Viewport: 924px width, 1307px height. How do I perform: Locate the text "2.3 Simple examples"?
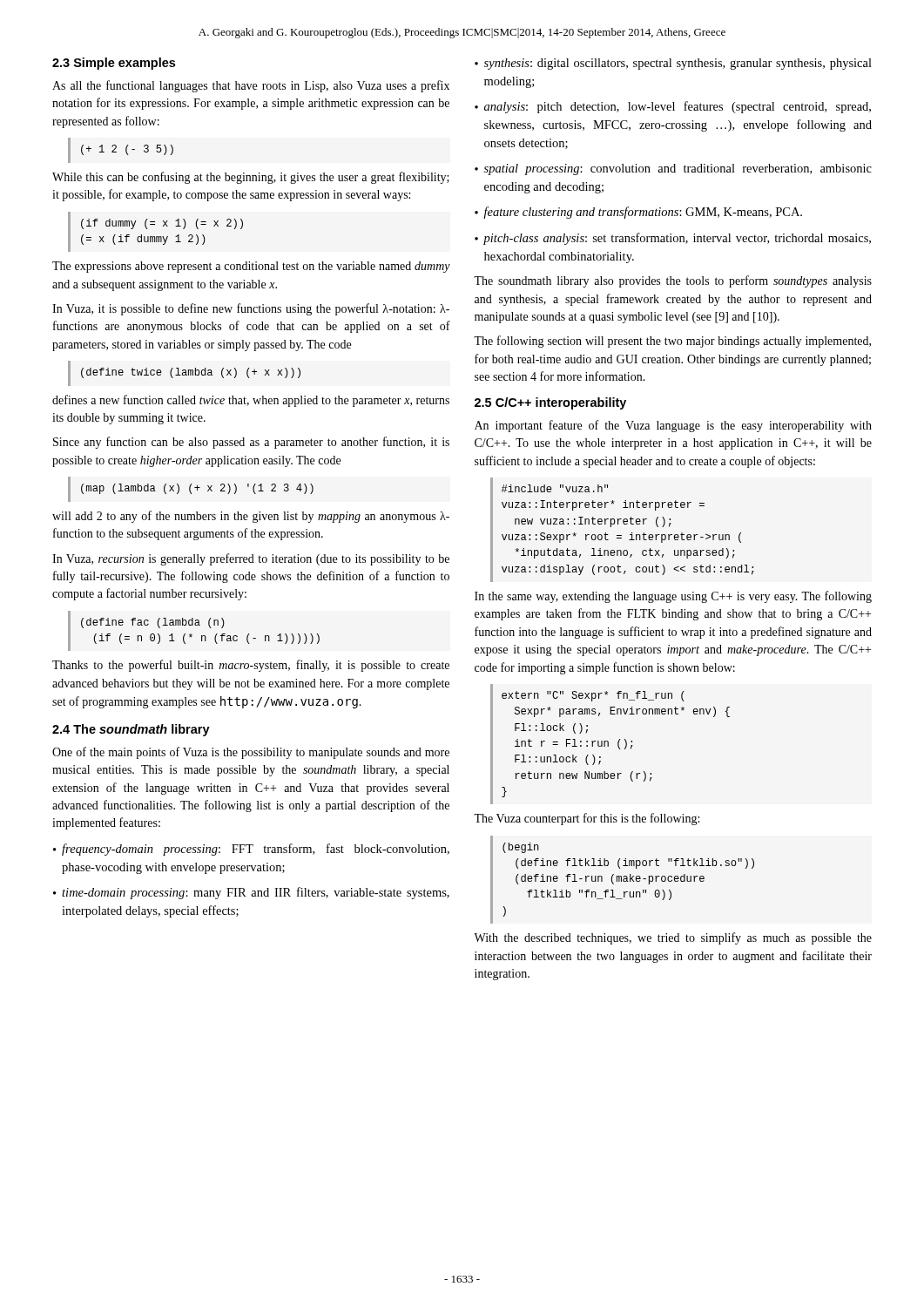point(114,63)
